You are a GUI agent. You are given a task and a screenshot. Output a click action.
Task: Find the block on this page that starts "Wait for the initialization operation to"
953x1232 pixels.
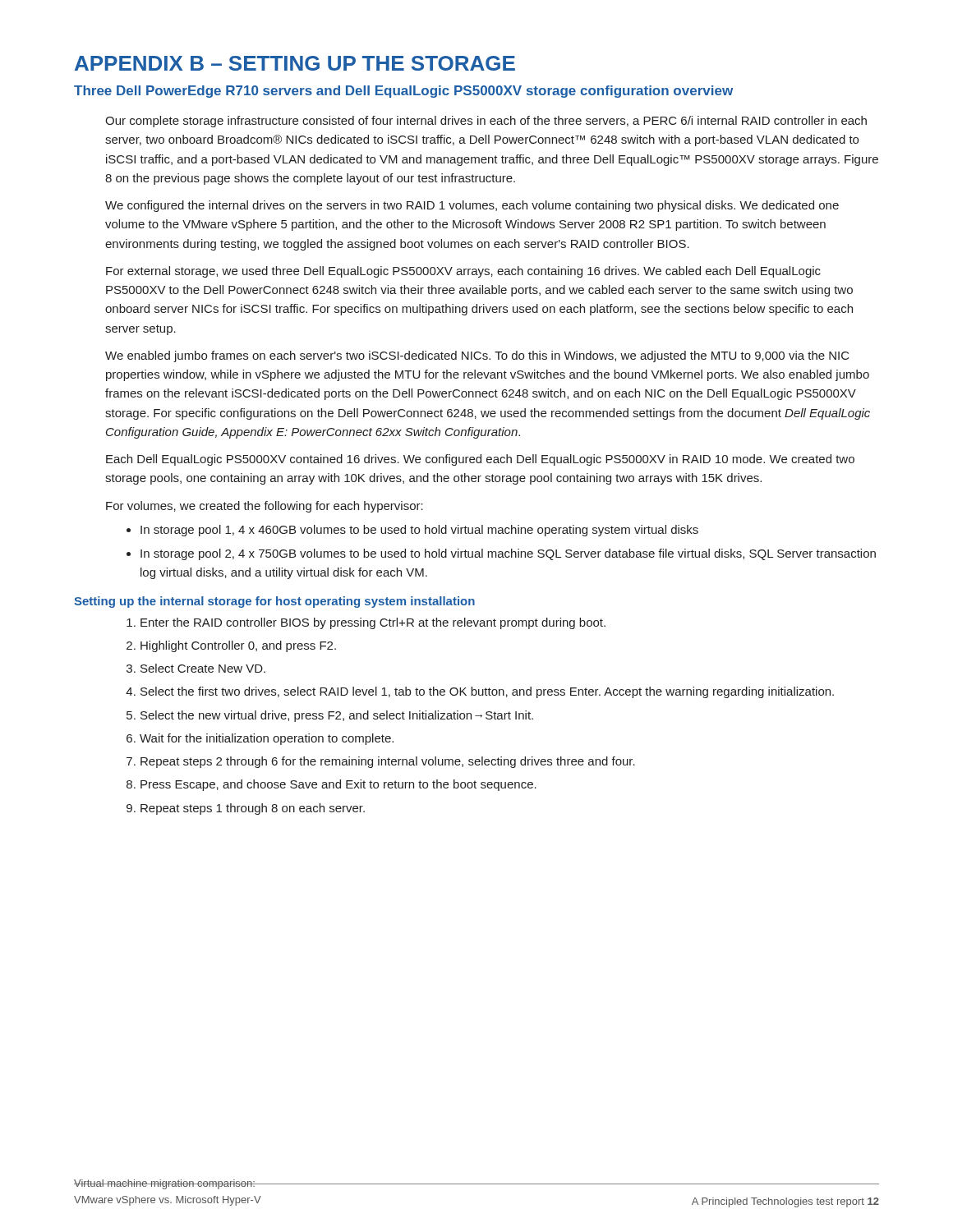click(267, 738)
